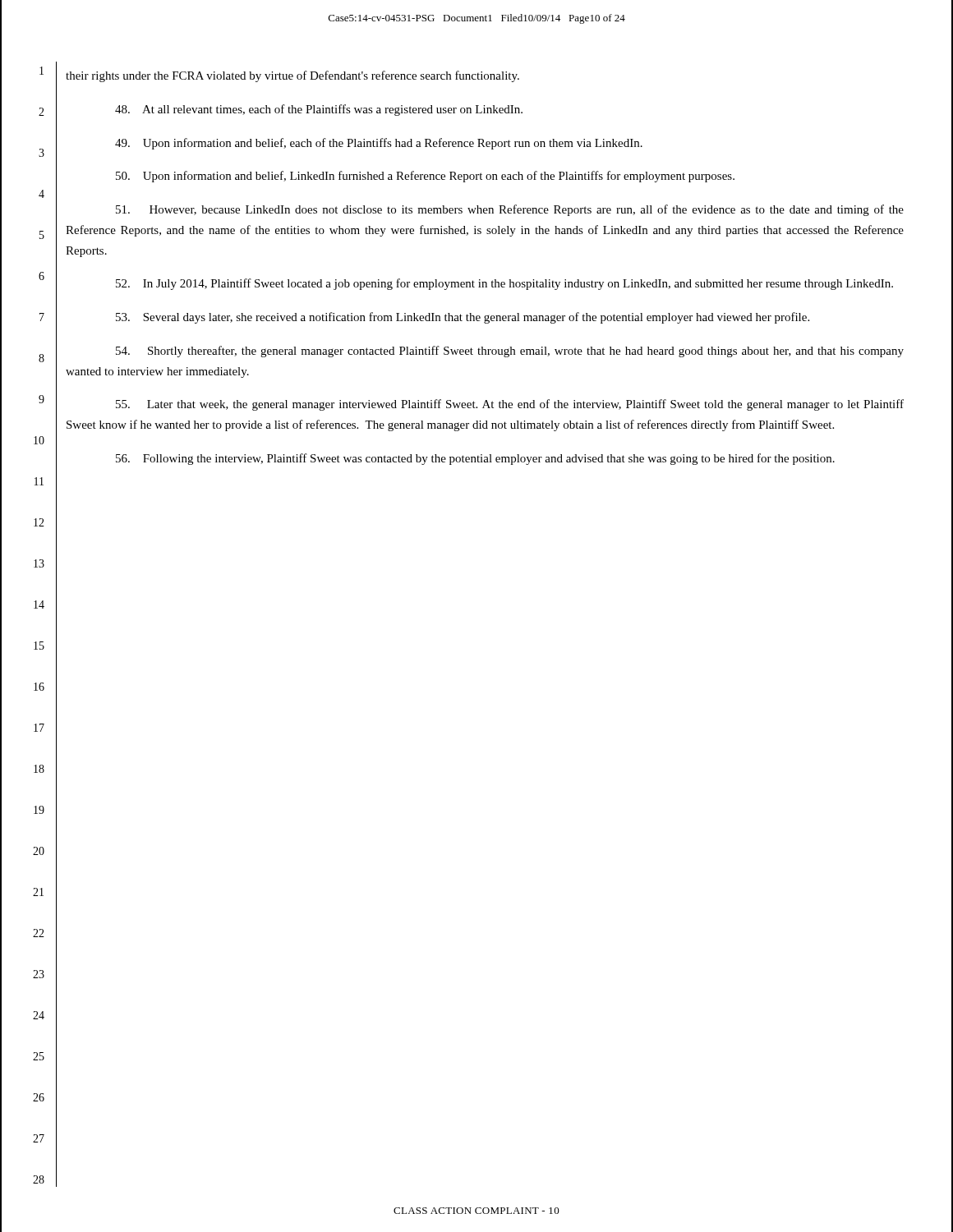953x1232 pixels.
Task: Locate the block of text that opens with "In July 2014, Plaintiff Sweet located a"
Action: [x=504, y=284]
